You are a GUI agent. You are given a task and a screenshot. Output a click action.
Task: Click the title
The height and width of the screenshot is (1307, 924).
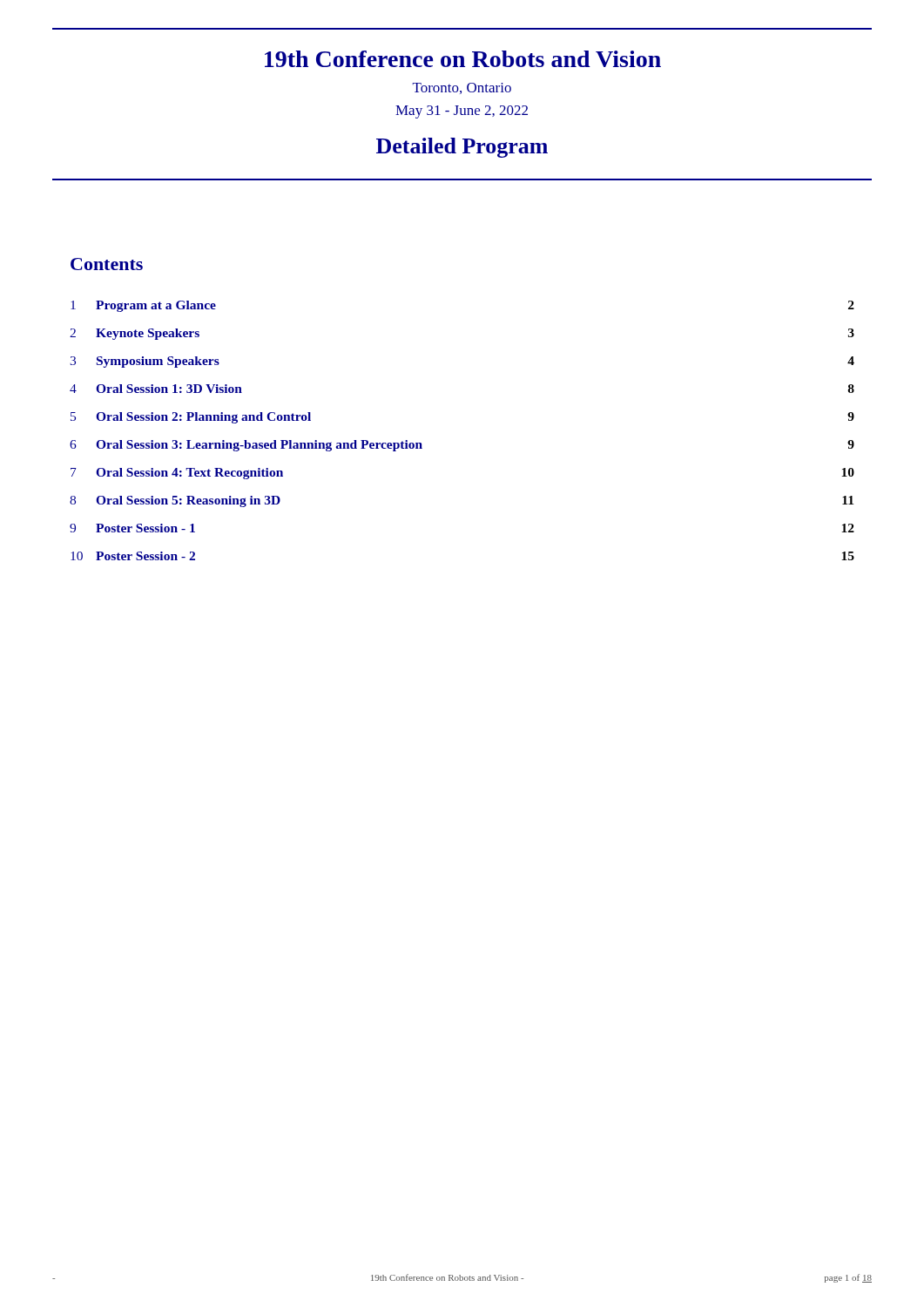pyautogui.click(x=462, y=102)
